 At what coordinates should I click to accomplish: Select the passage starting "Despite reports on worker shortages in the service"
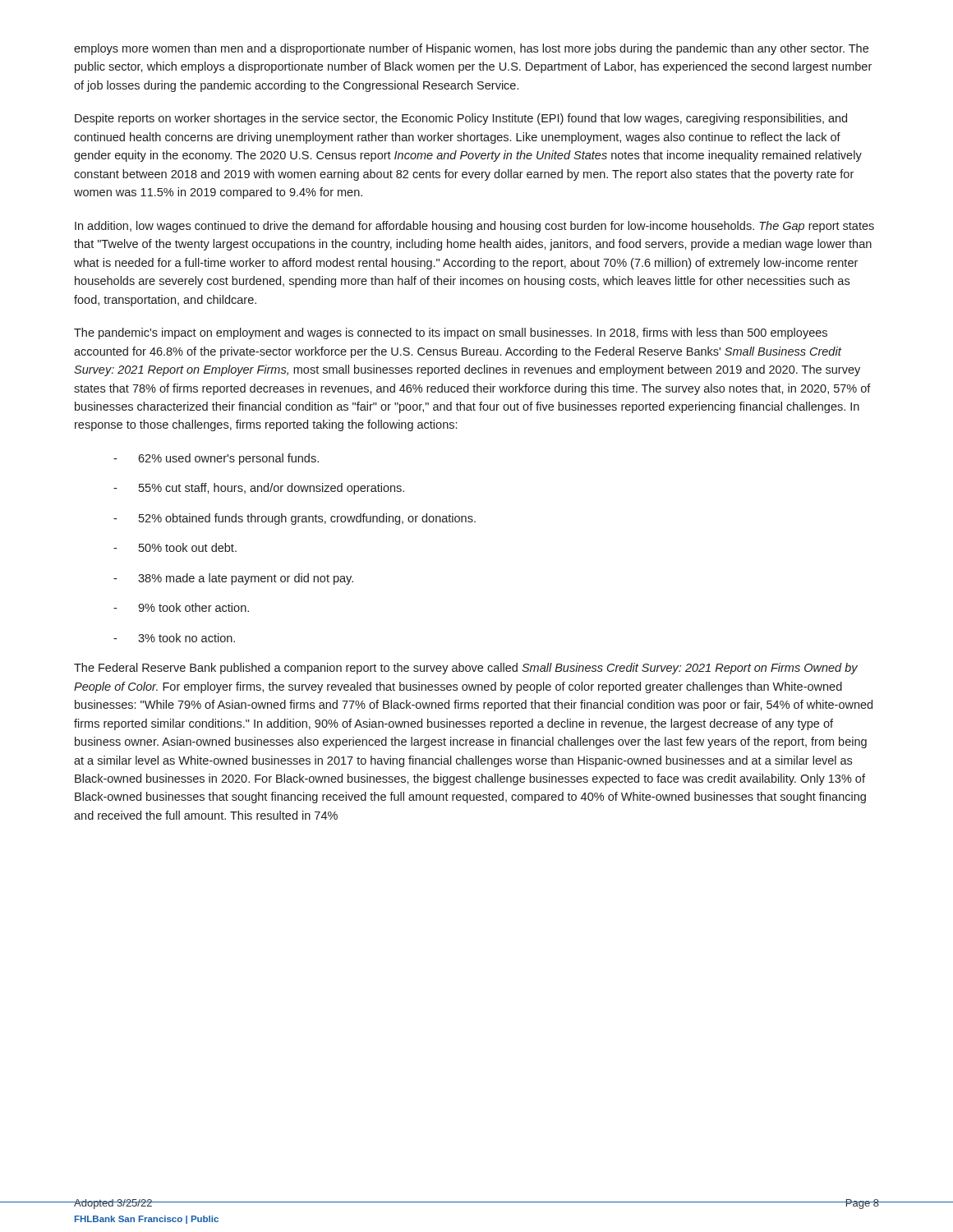click(468, 155)
